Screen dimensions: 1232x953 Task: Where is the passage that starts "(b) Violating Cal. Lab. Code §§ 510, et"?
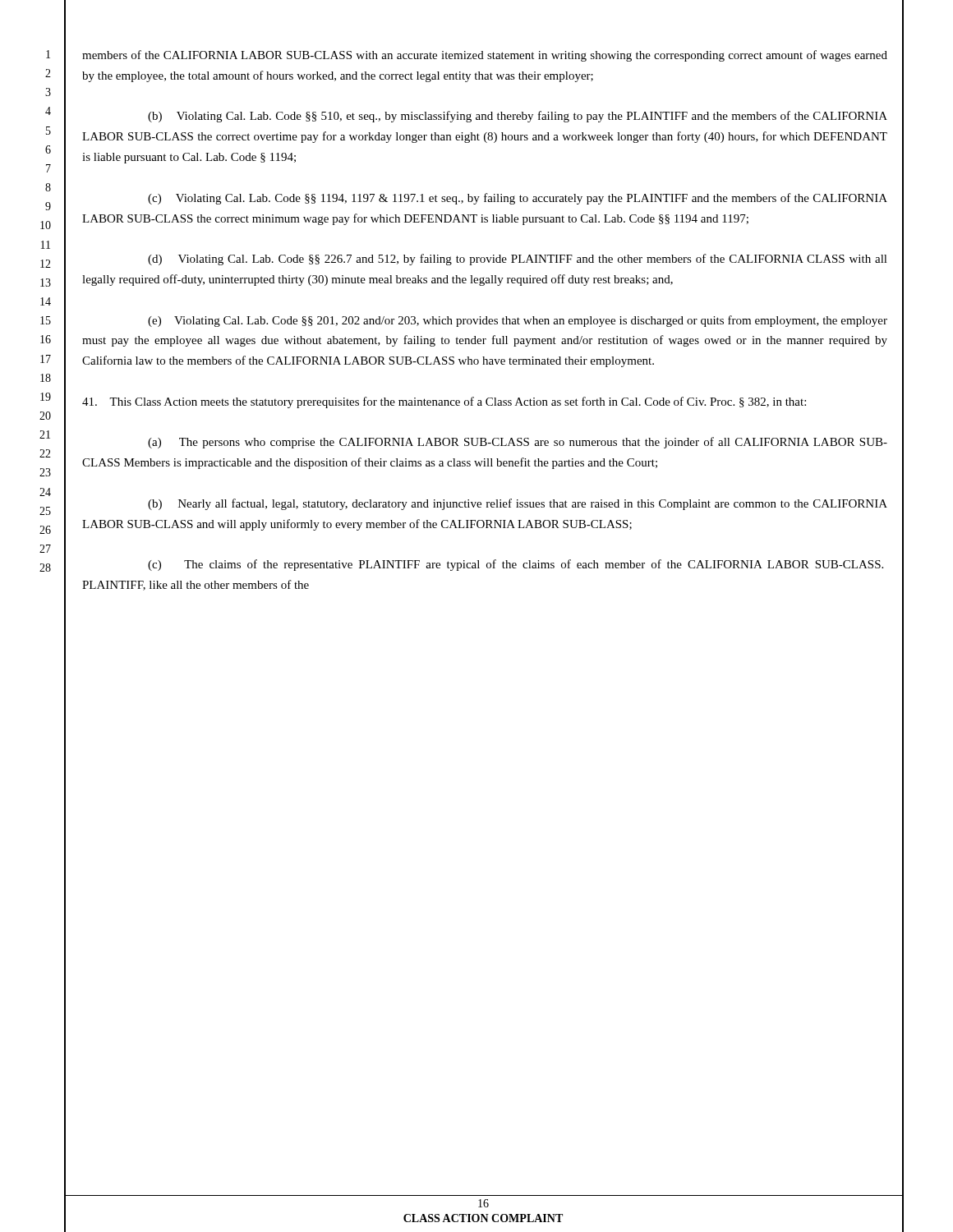point(485,127)
